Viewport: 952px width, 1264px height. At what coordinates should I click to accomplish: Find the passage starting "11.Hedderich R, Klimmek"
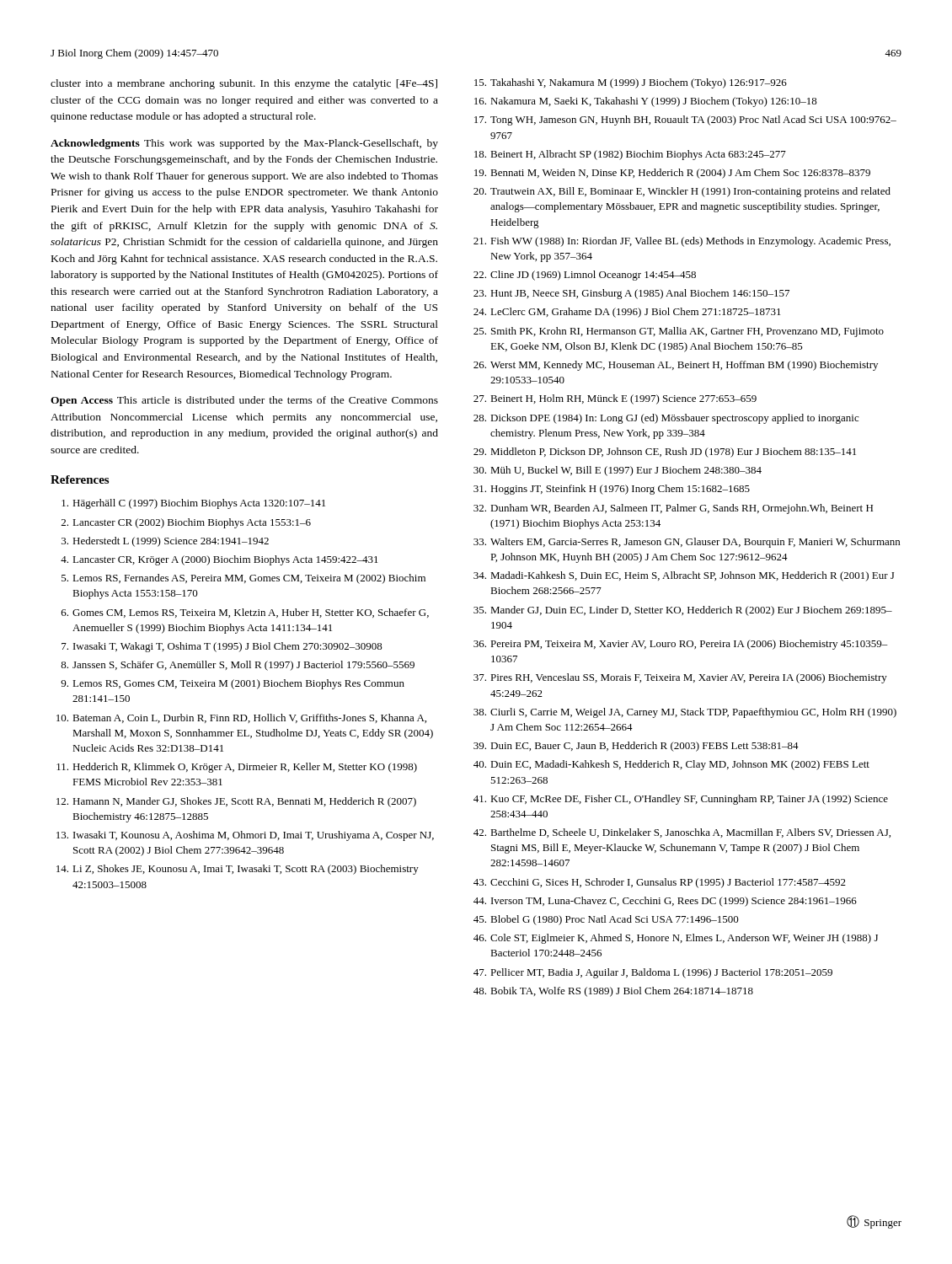coord(244,775)
